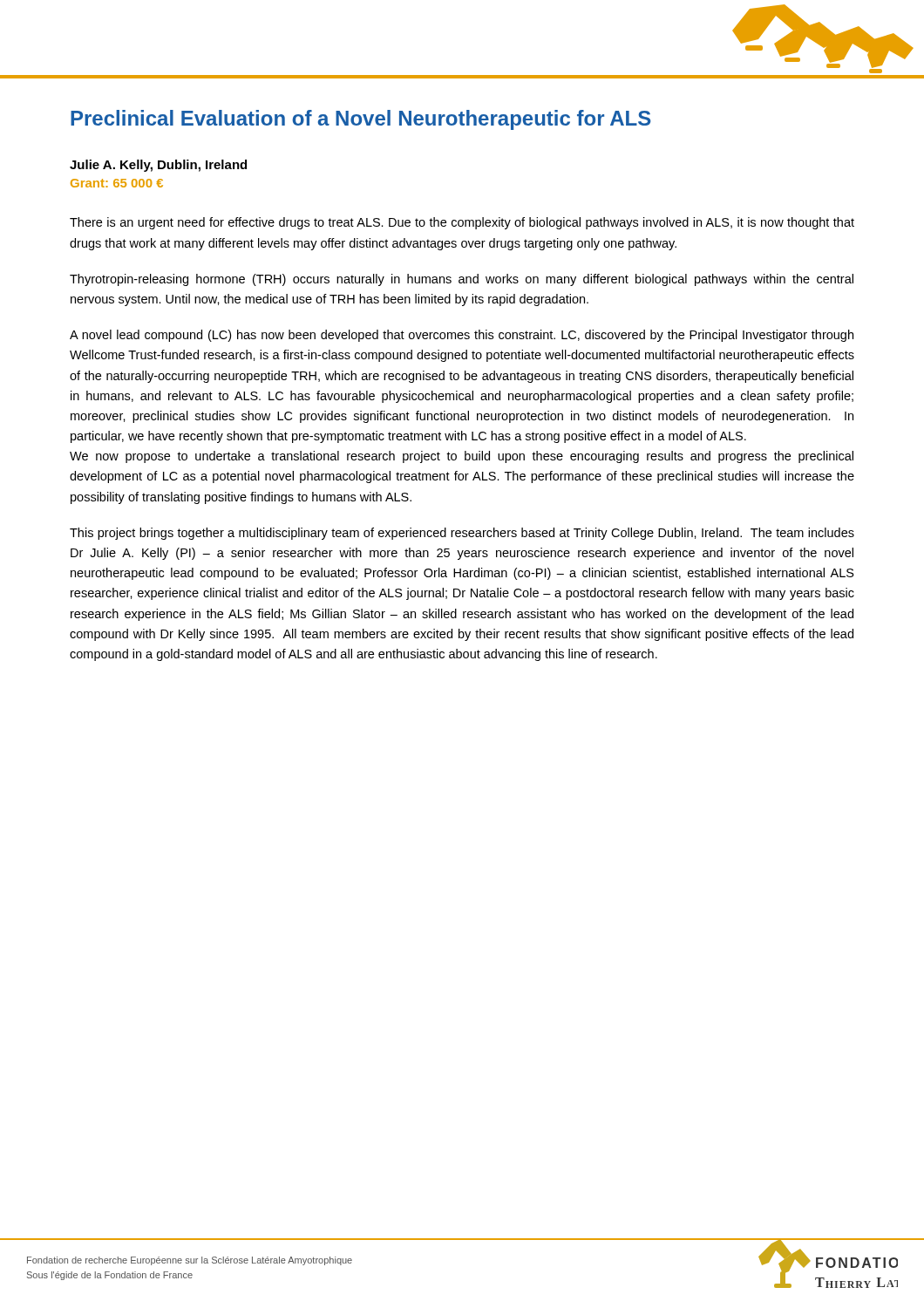Point to the passage starting "Julie A. Kelly, Dublin, Ireland"
The height and width of the screenshot is (1308, 924).
click(159, 165)
